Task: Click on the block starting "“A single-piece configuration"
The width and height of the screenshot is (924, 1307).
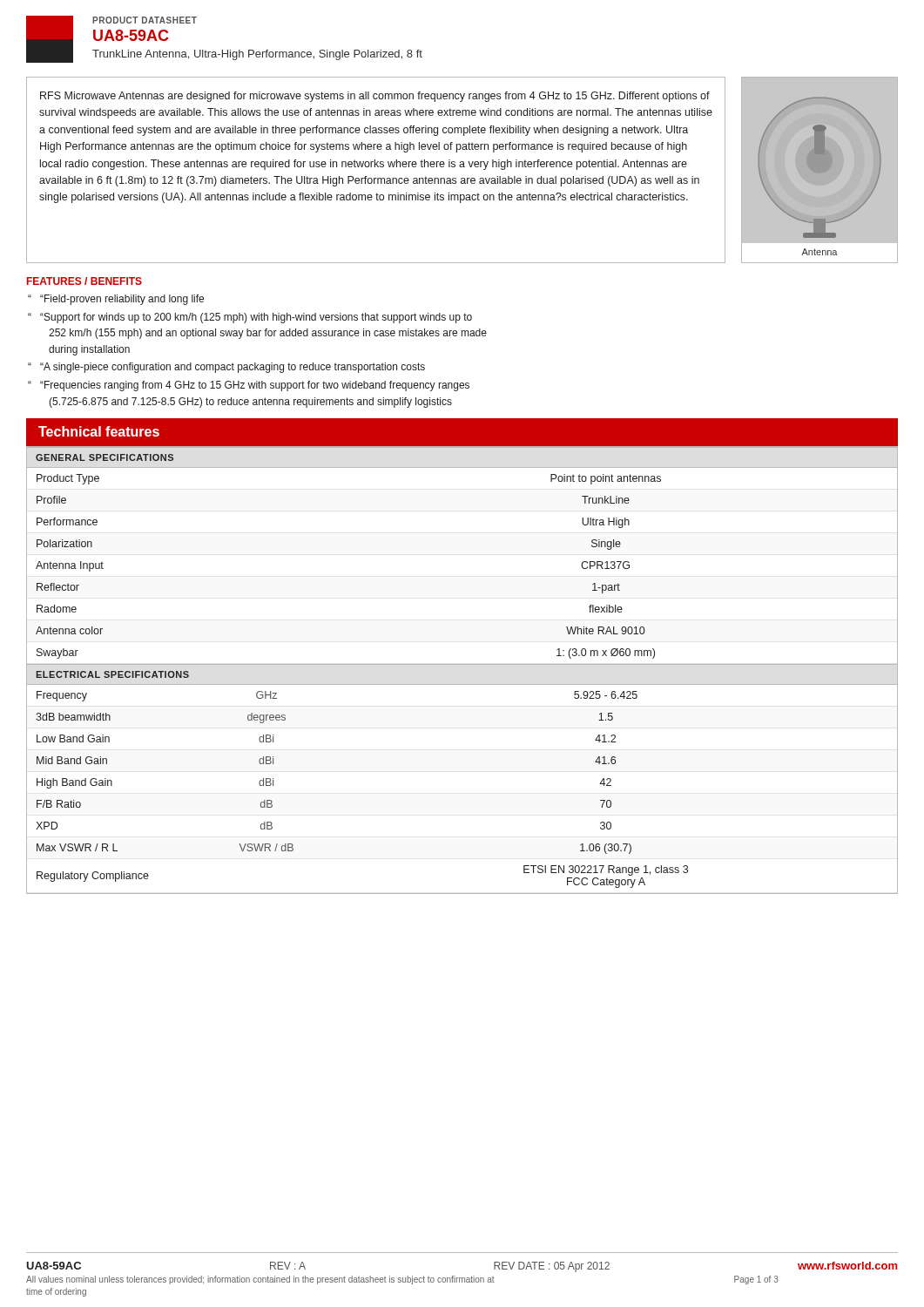Action: pos(233,367)
